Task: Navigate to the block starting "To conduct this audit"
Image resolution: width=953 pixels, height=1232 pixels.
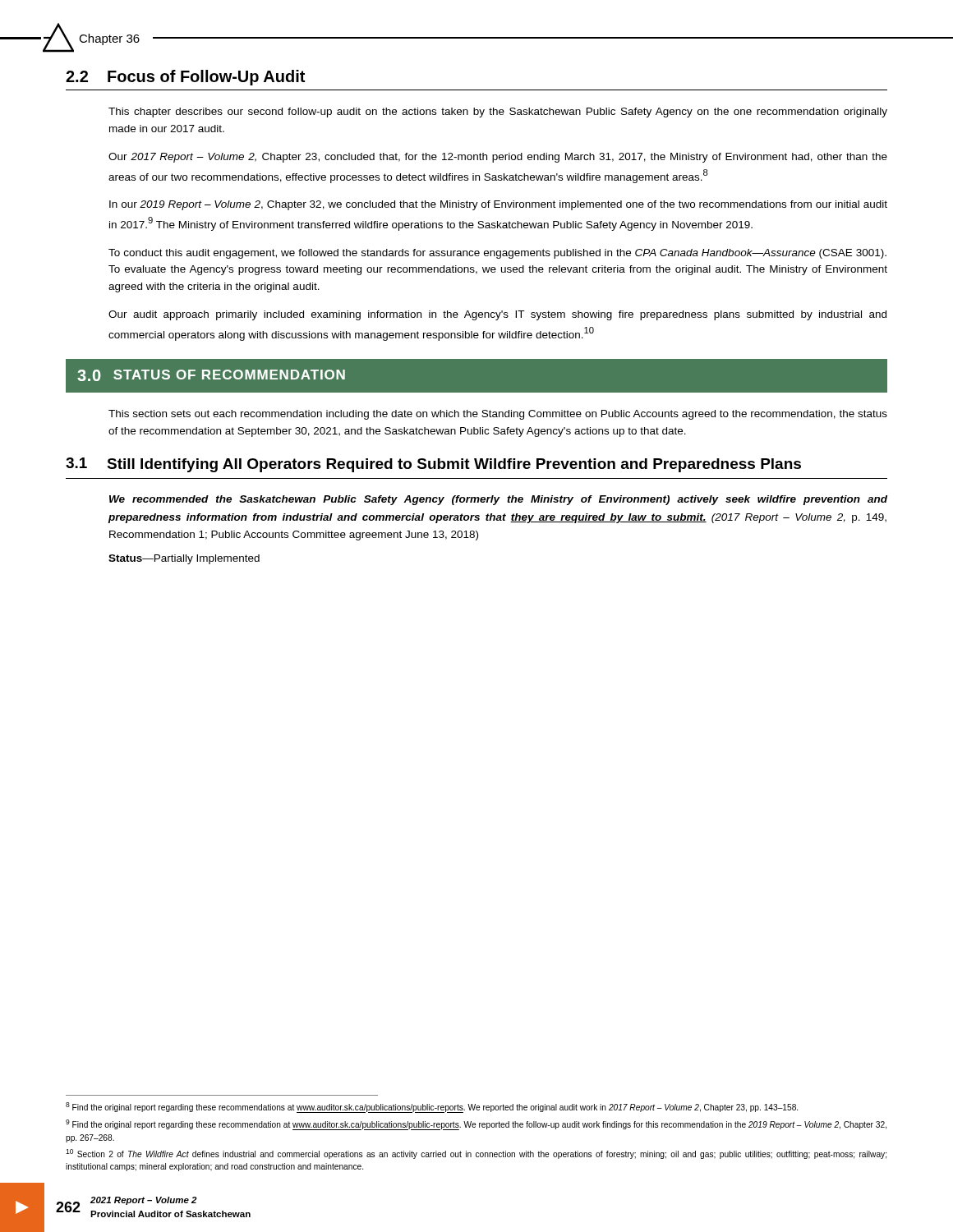Action: (498, 269)
